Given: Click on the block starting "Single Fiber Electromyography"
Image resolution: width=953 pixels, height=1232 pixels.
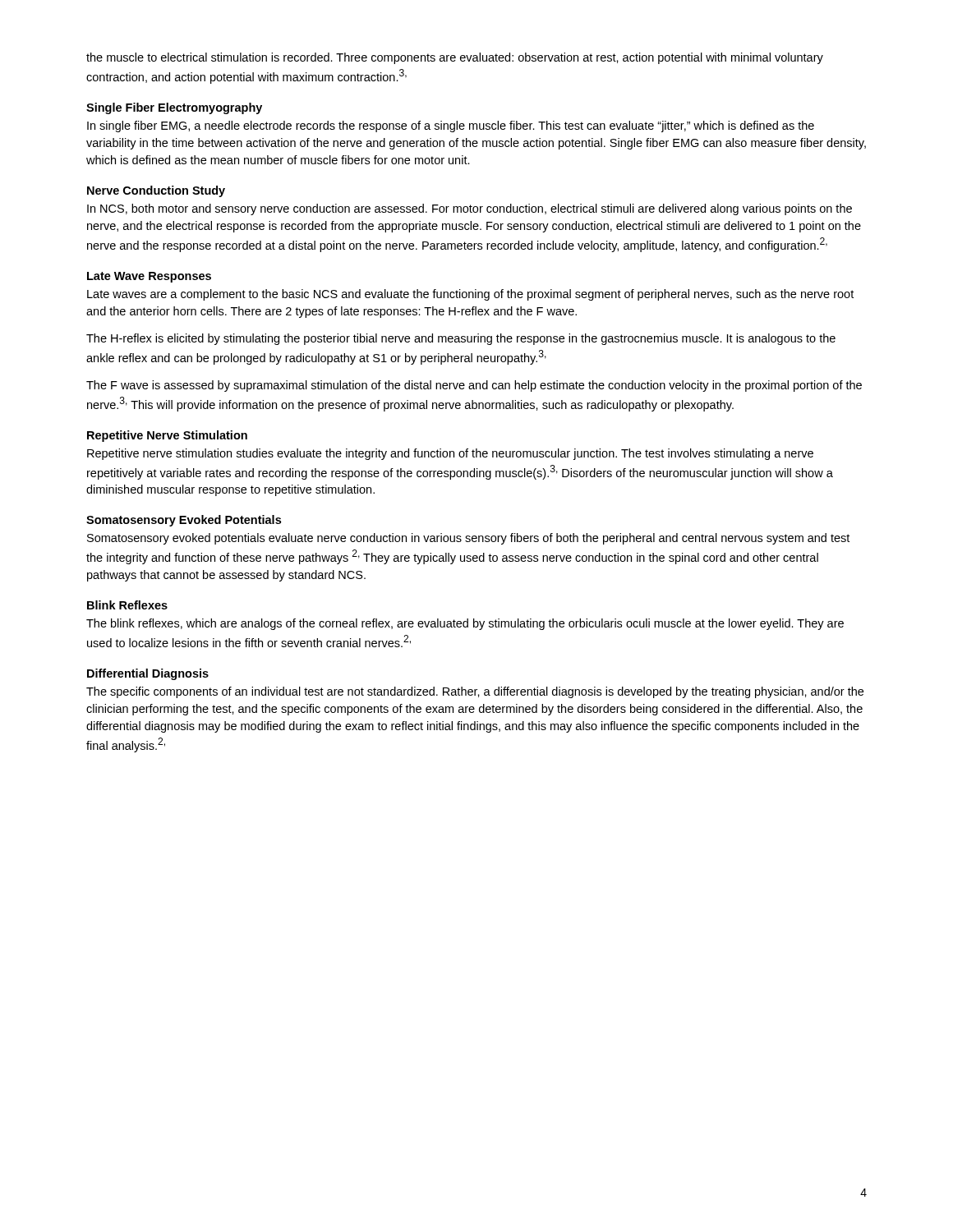Looking at the screenshot, I should coord(174,108).
